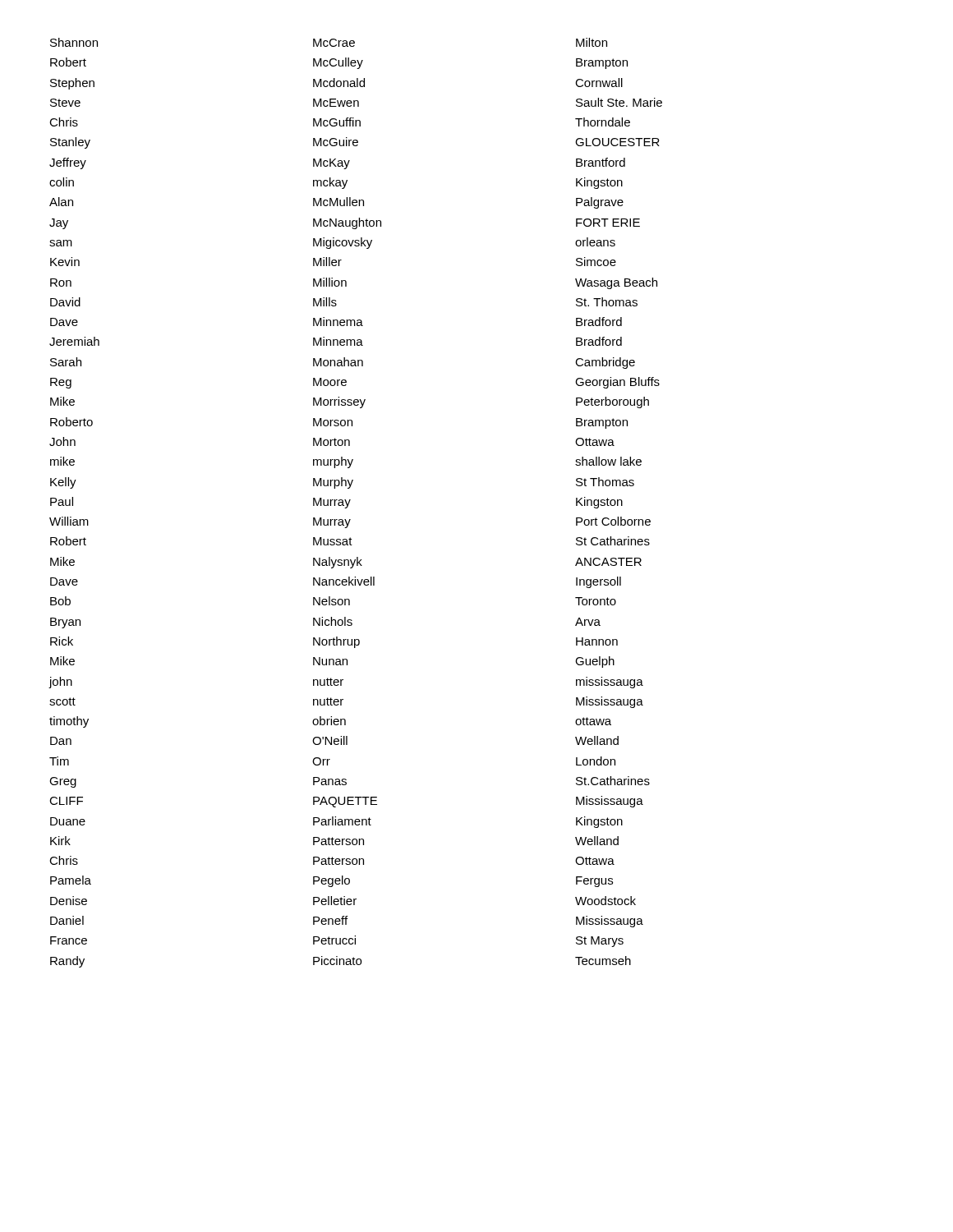Click on the list item containing "Shannon Robert Stephen Steve Chris Stanley Jeffrey colin"
This screenshot has height=1232, width=953.
click(x=329, y=42)
